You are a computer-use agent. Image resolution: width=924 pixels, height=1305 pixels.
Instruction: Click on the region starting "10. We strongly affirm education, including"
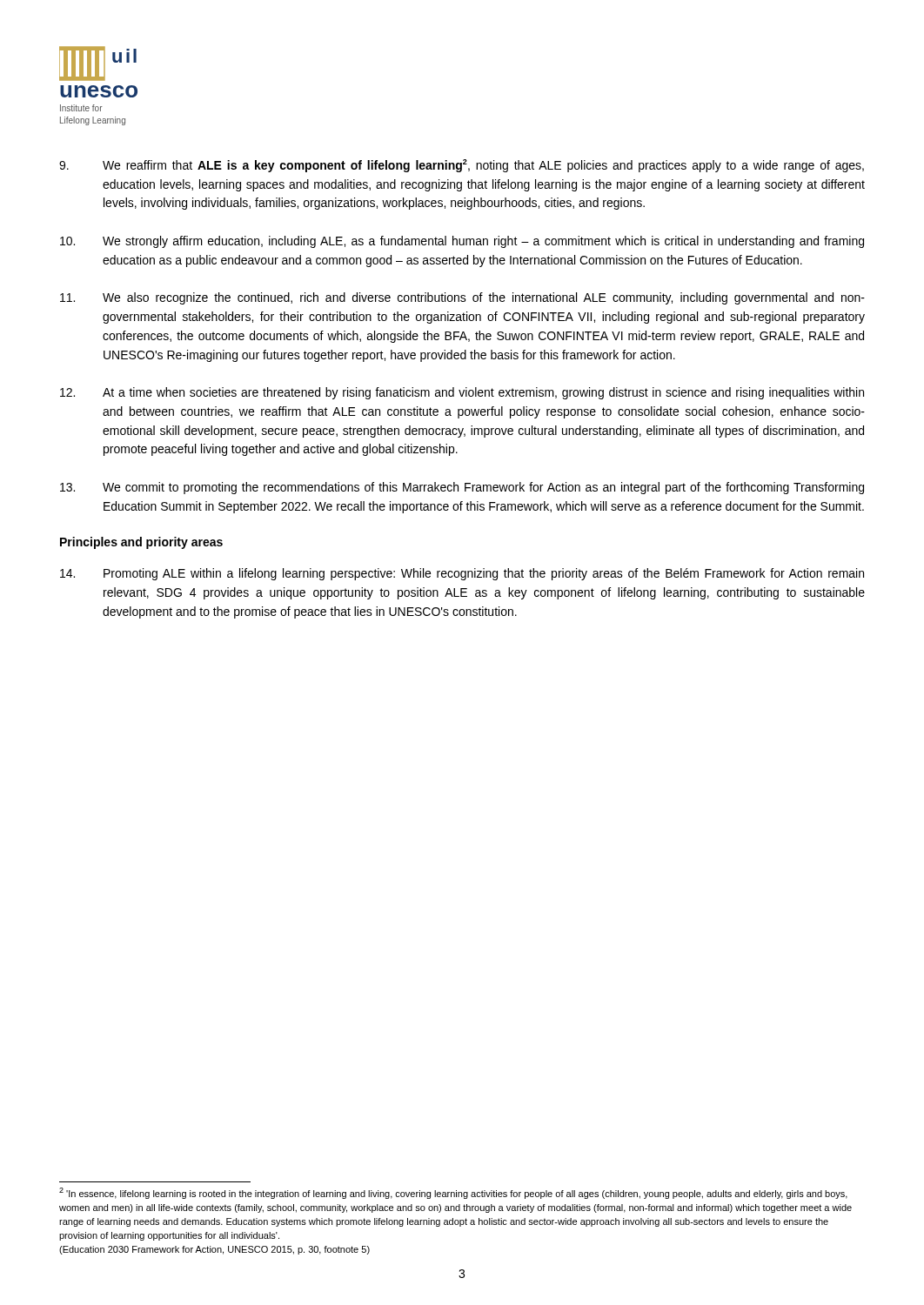pos(462,251)
